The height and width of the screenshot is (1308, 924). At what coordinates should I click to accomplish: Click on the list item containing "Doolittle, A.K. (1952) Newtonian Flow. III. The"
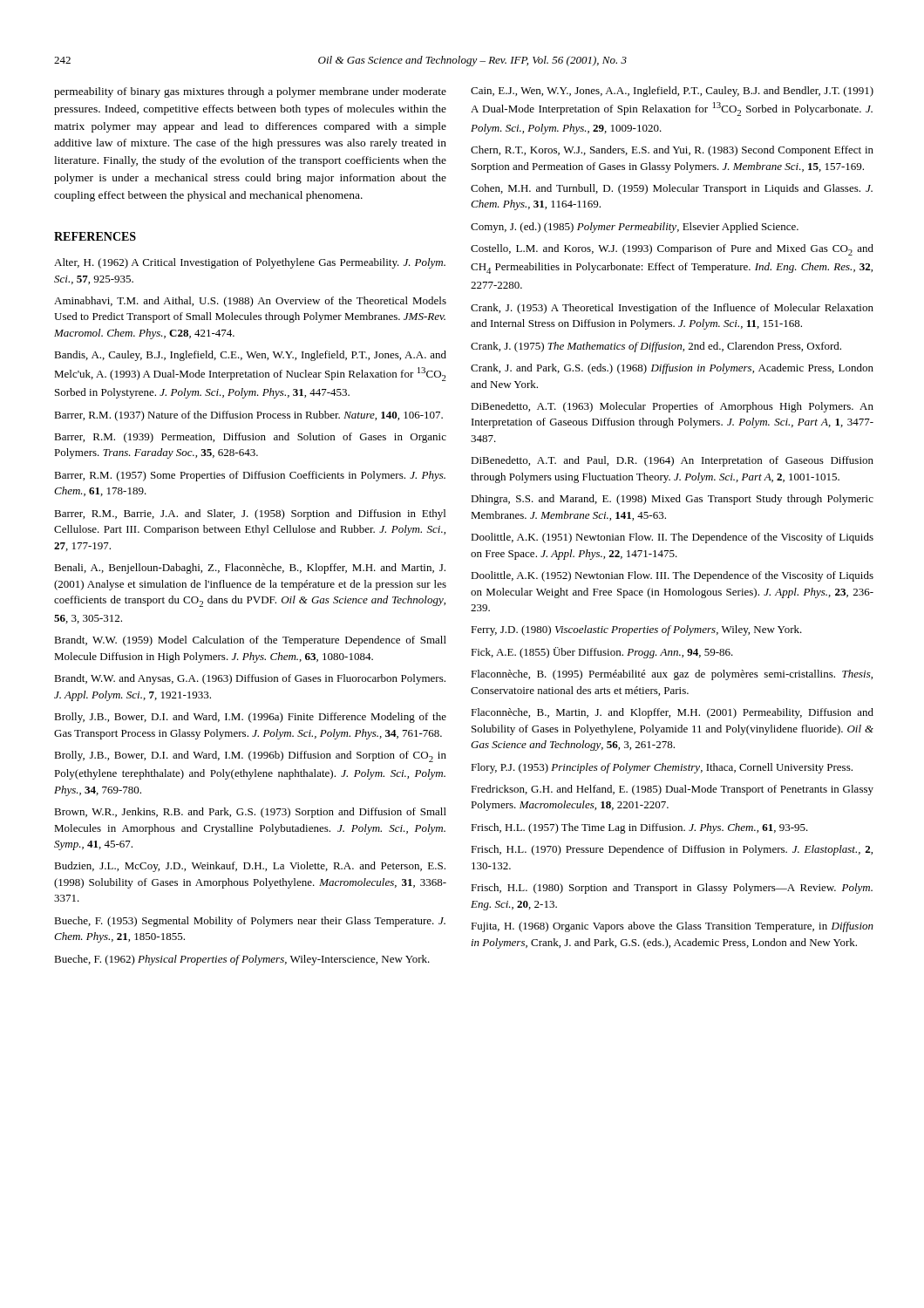[672, 591]
